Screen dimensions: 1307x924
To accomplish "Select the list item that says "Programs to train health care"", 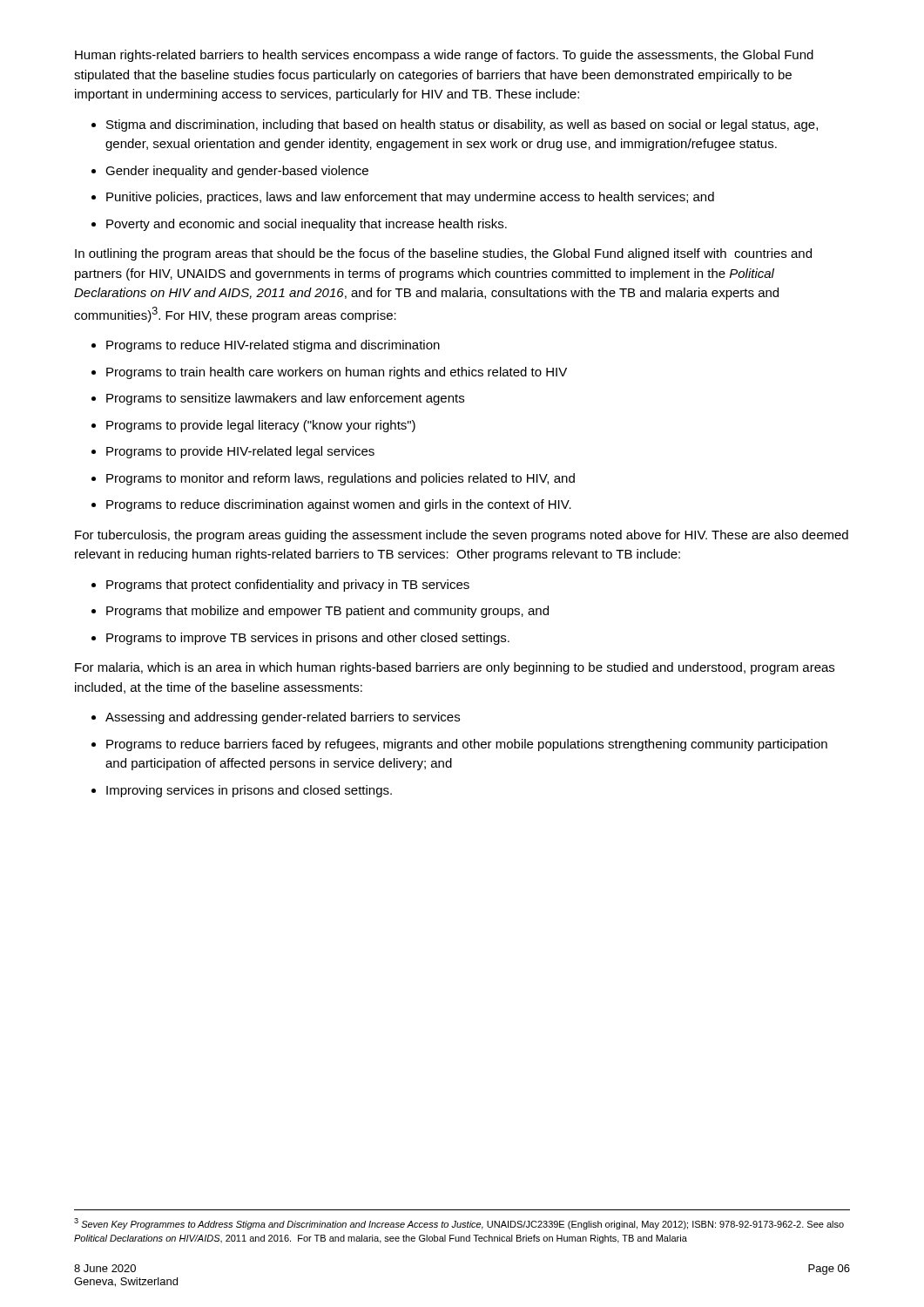I will tap(478, 372).
